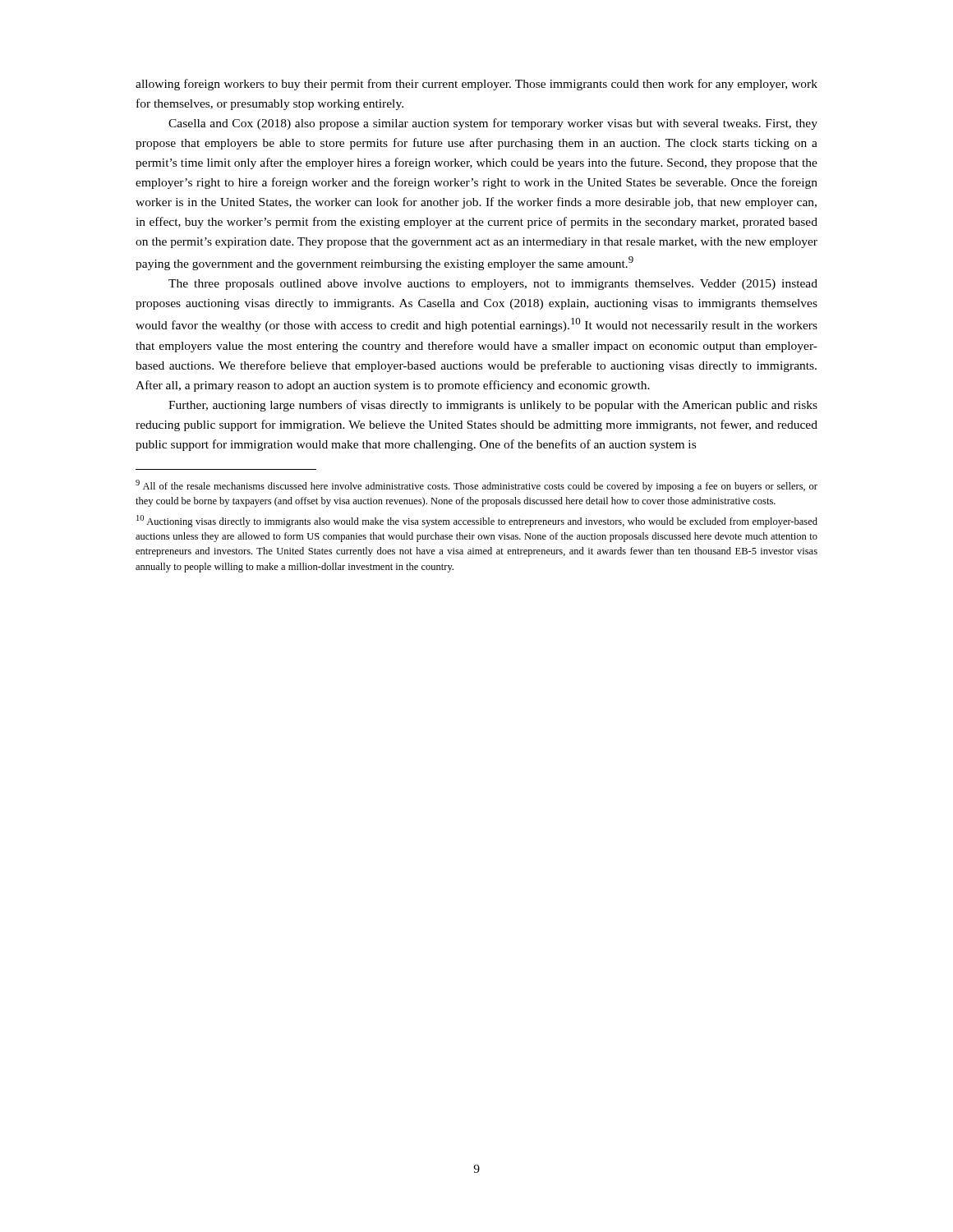
Task: Find the footnote containing "9 All of the resale mechanisms"
Action: tap(476, 492)
